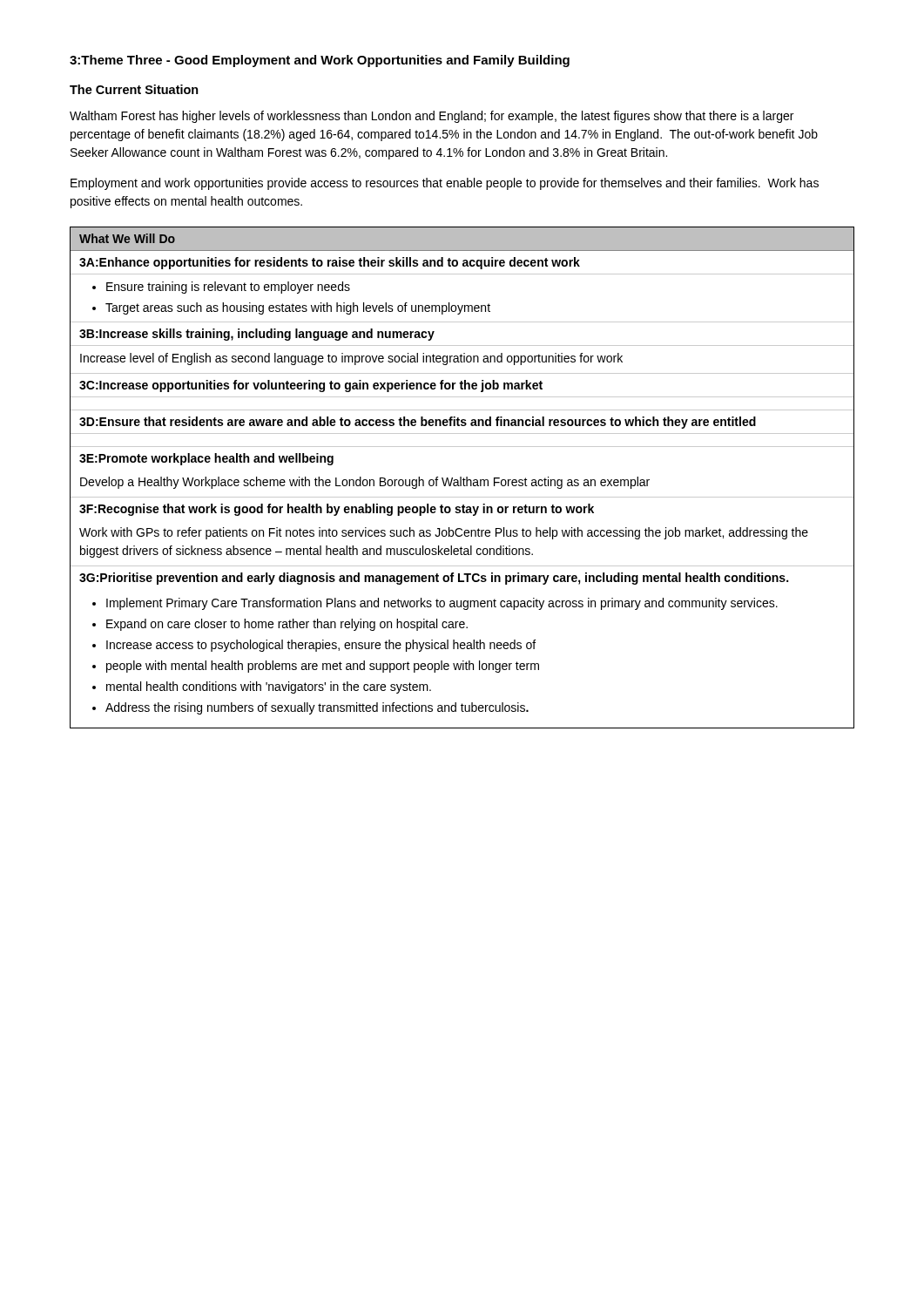Select the list item that says "Address the rising numbers of sexually transmitted infections"

click(x=317, y=708)
